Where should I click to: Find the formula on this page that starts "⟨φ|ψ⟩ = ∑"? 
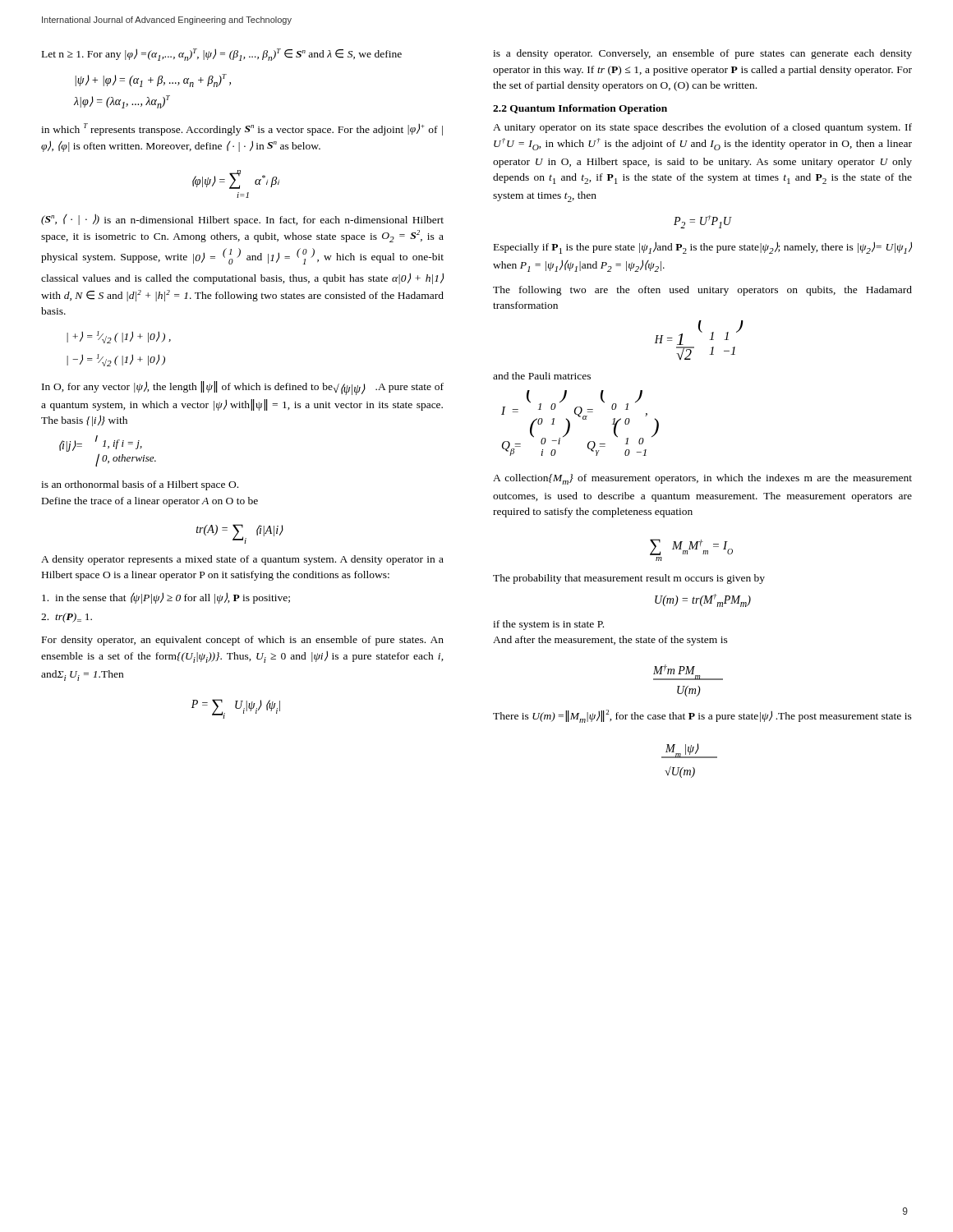[242, 182]
